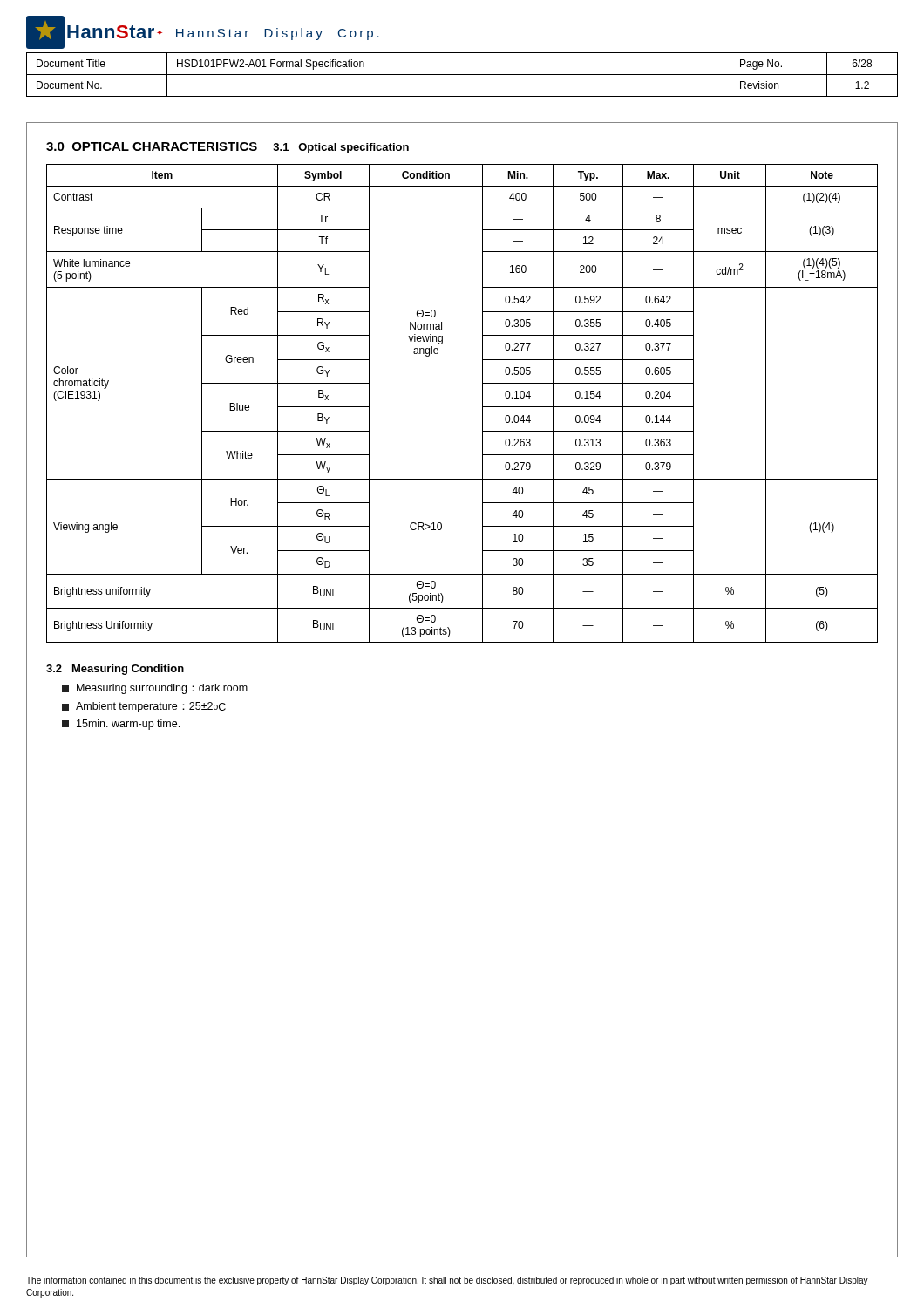The width and height of the screenshot is (924, 1308).
Task: Select the section header that reads "3.0 OPTICAL CHARACTERISTICS"
Action: tap(152, 146)
